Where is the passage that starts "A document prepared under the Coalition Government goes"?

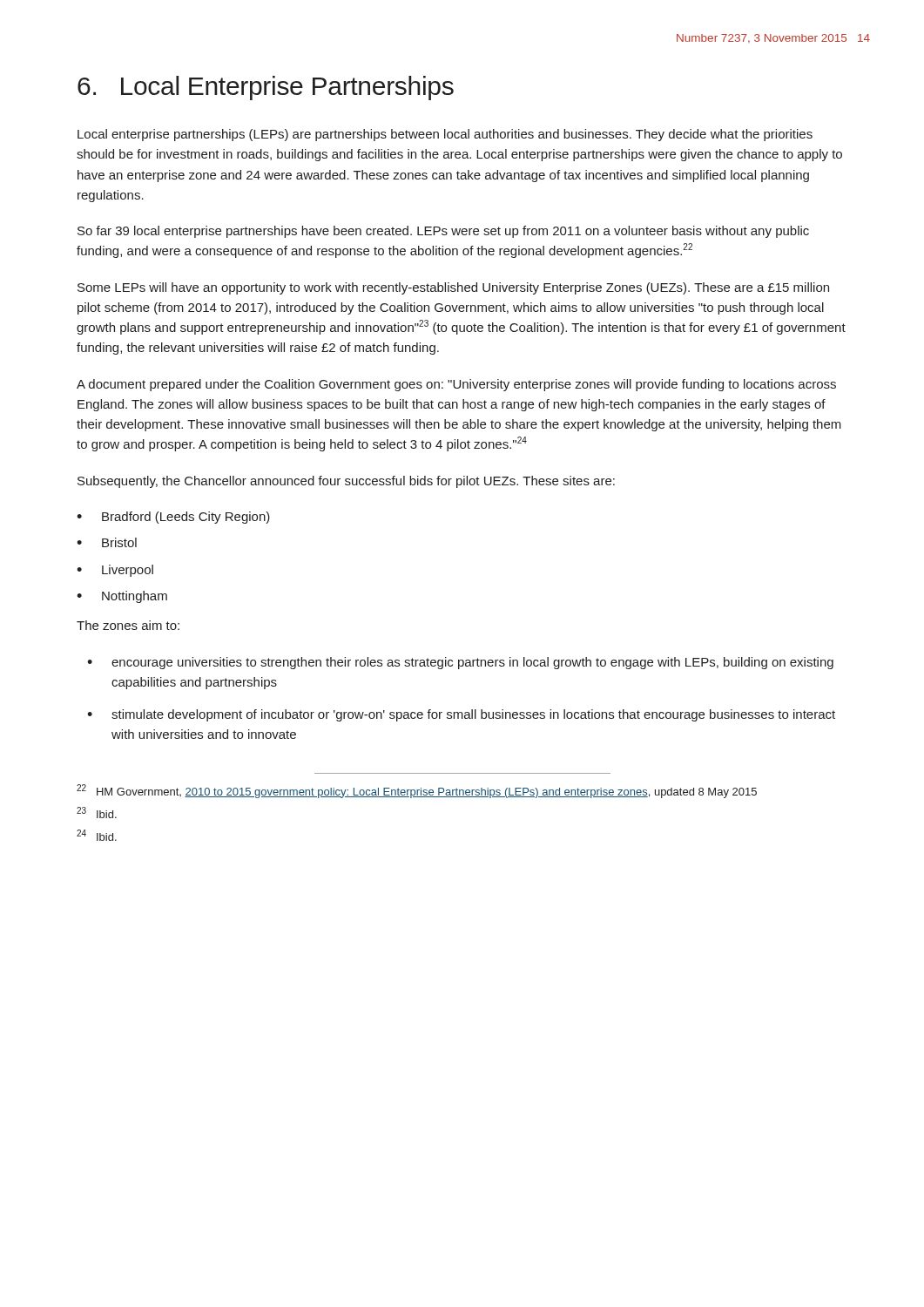click(x=459, y=414)
